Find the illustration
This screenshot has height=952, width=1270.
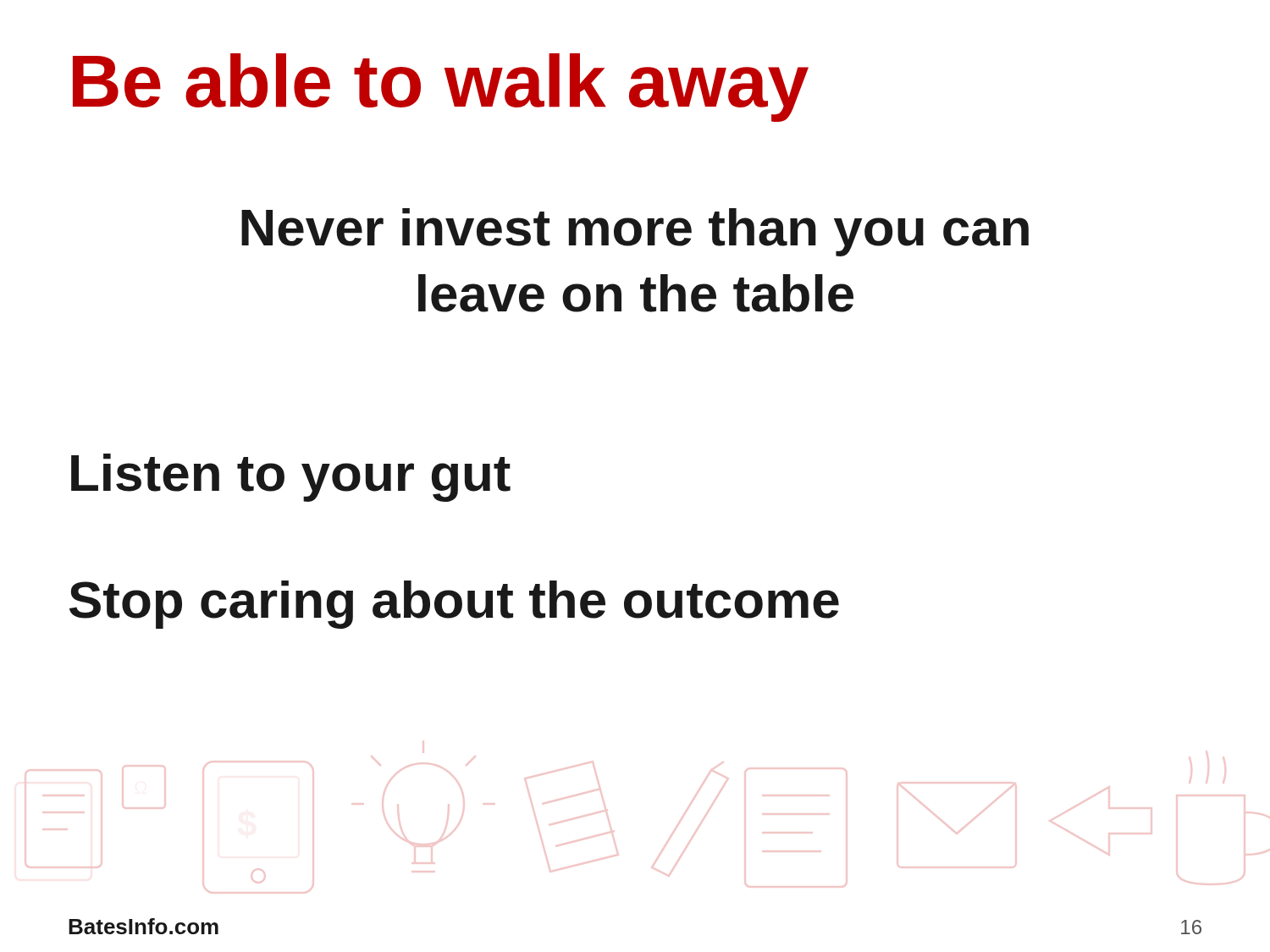click(635, 821)
